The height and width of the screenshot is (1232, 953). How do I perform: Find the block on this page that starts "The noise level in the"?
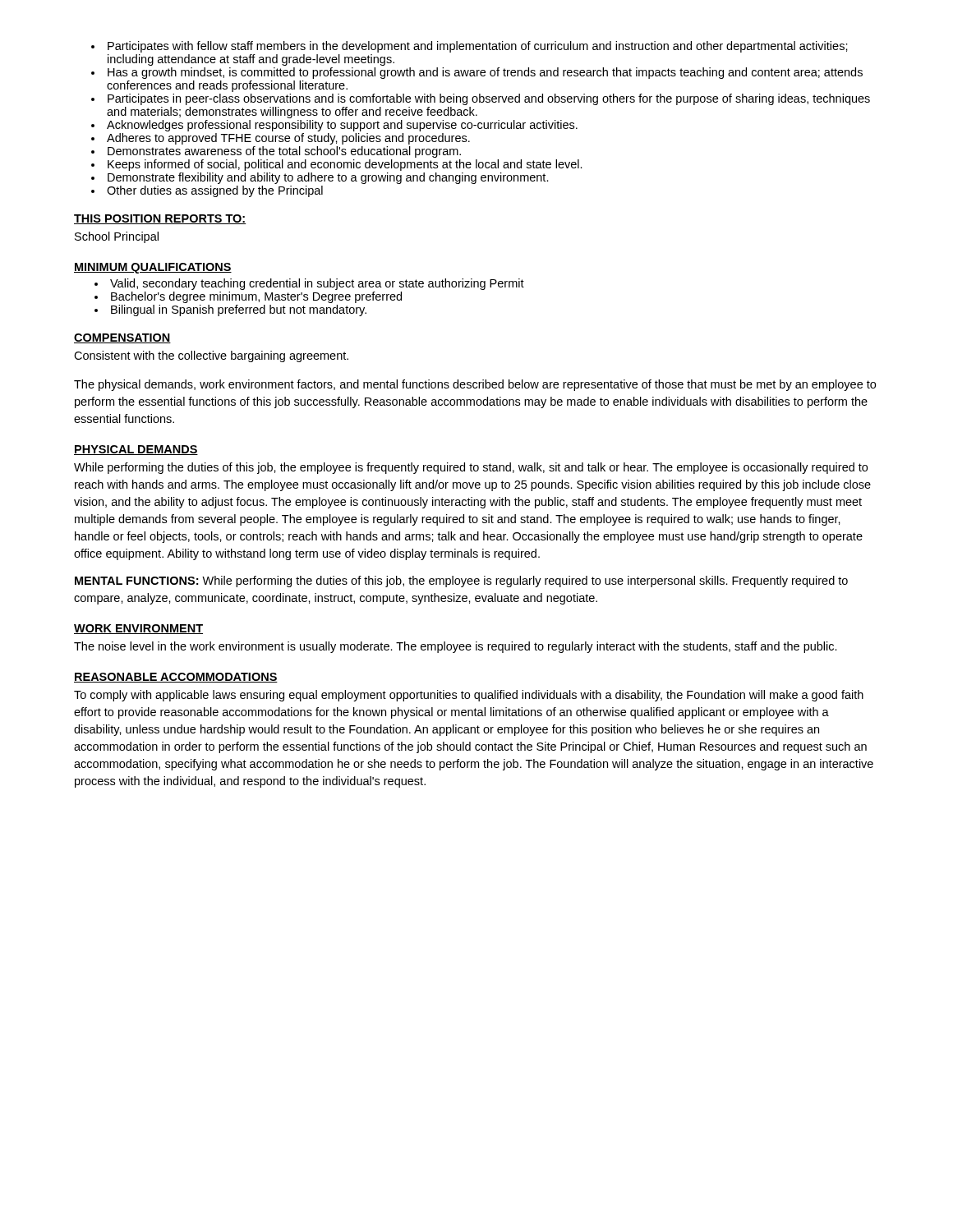(456, 647)
